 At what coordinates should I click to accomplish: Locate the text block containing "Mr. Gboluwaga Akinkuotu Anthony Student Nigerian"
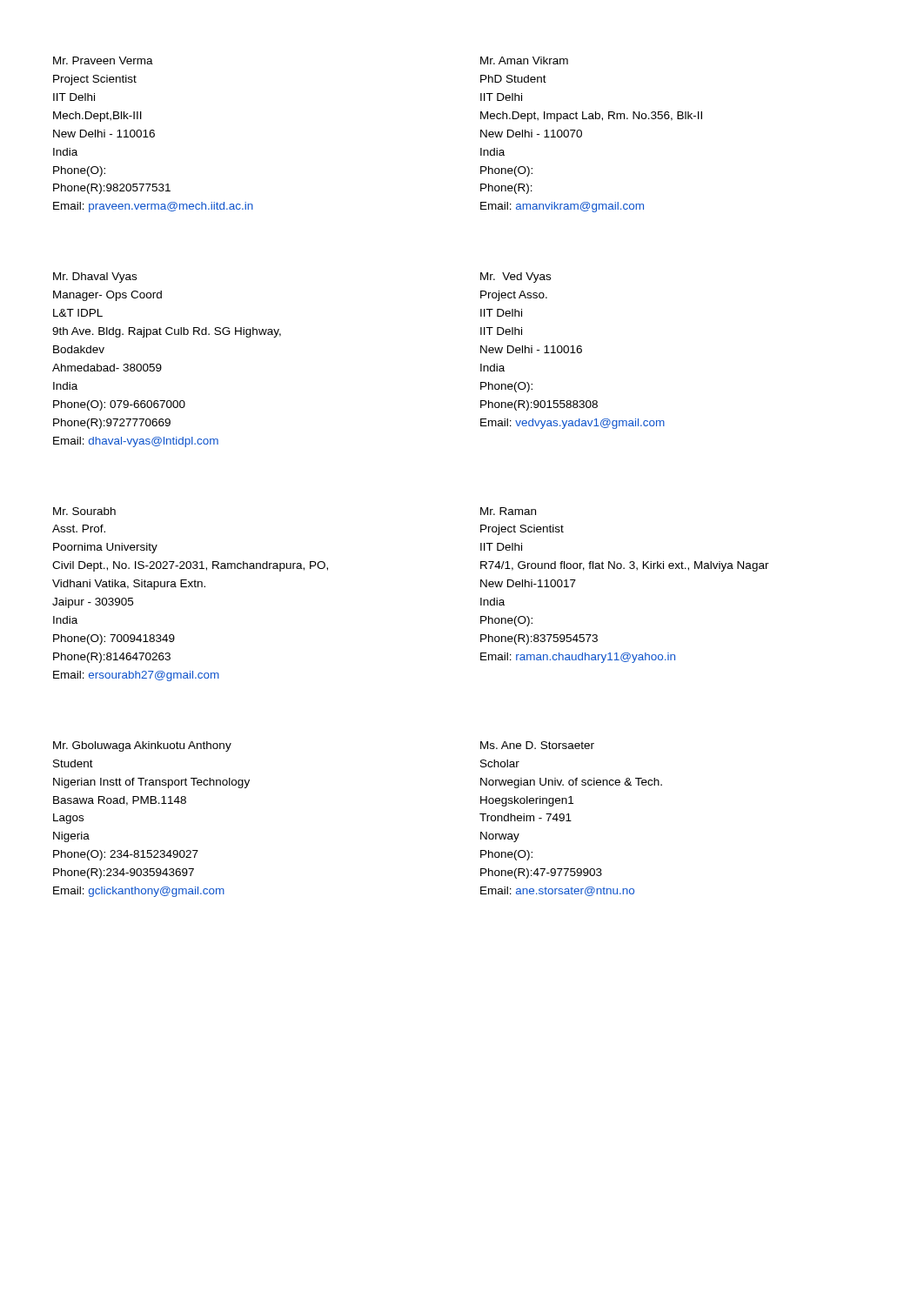142,746
